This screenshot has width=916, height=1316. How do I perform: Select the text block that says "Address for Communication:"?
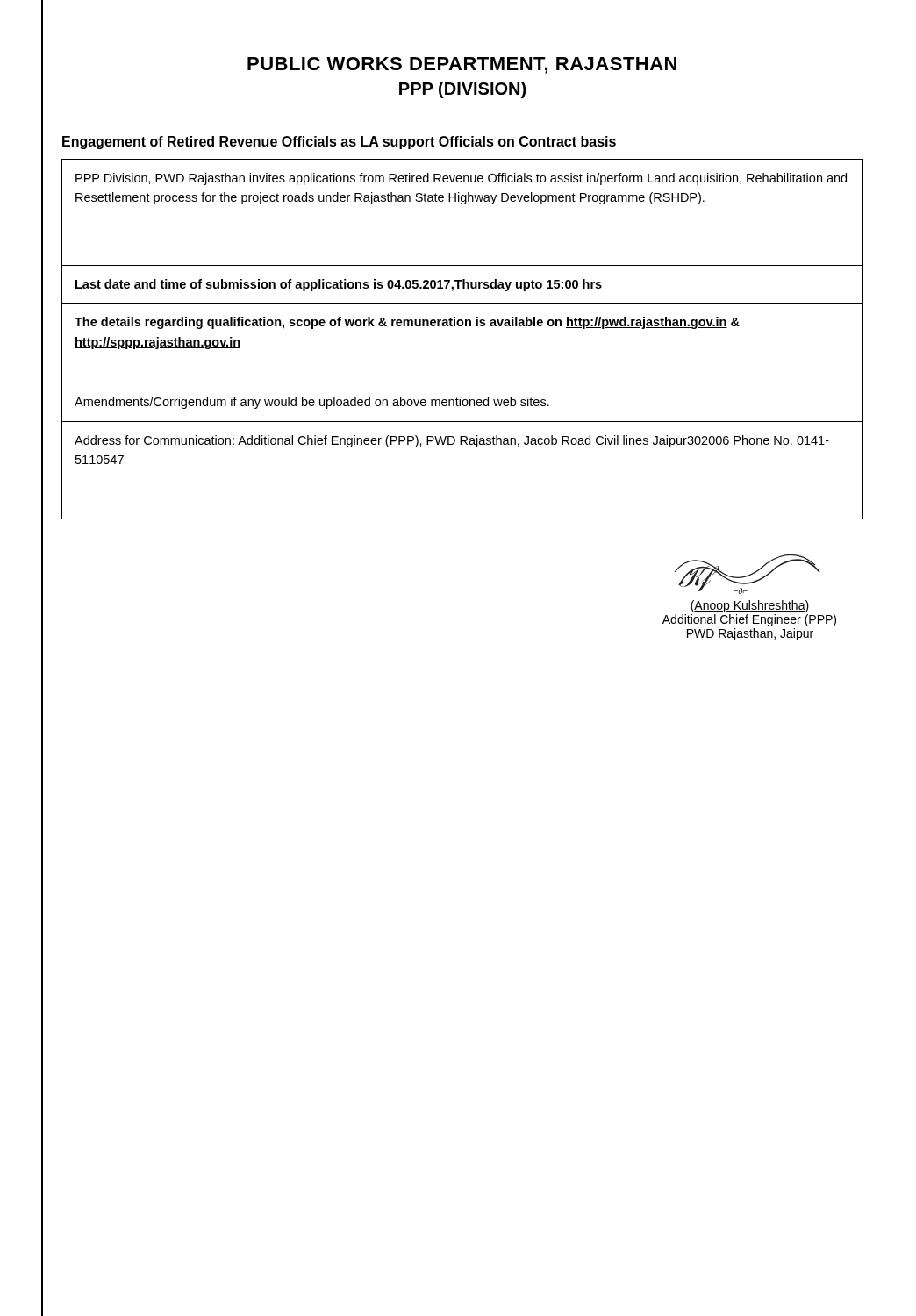coord(452,450)
